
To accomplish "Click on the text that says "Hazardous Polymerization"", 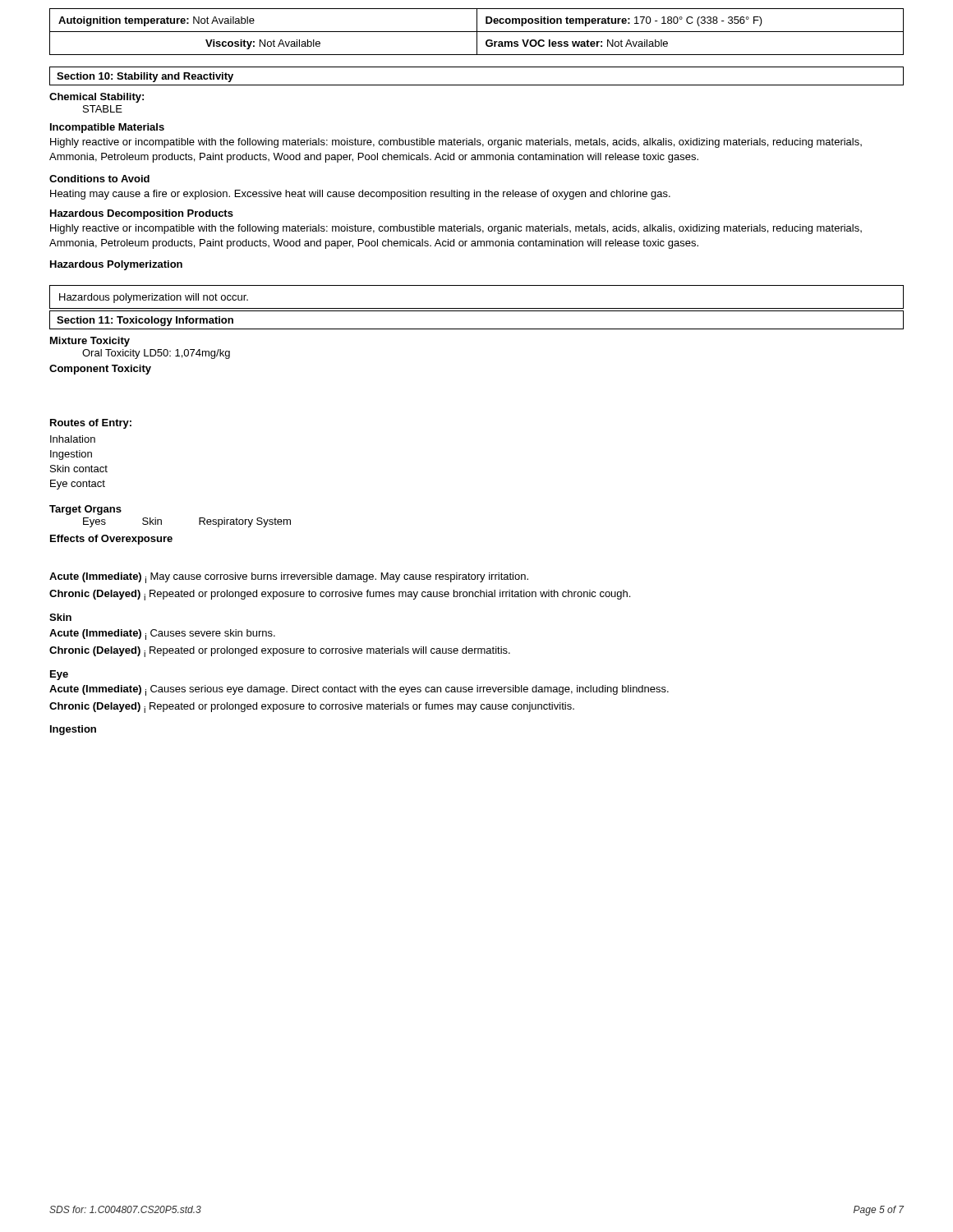I will [x=116, y=264].
